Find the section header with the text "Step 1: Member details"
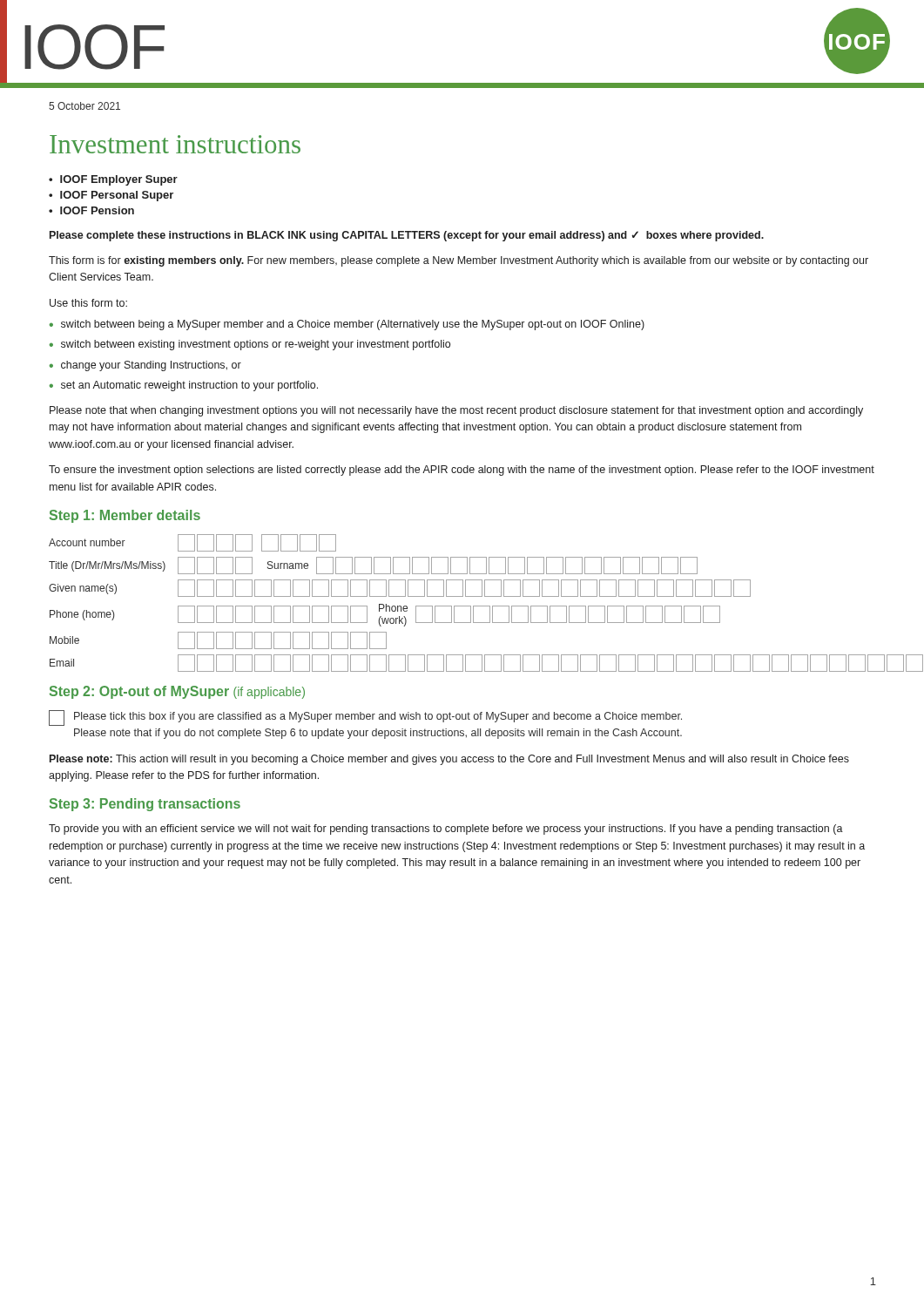This screenshot has height=1307, width=924. click(x=125, y=515)
